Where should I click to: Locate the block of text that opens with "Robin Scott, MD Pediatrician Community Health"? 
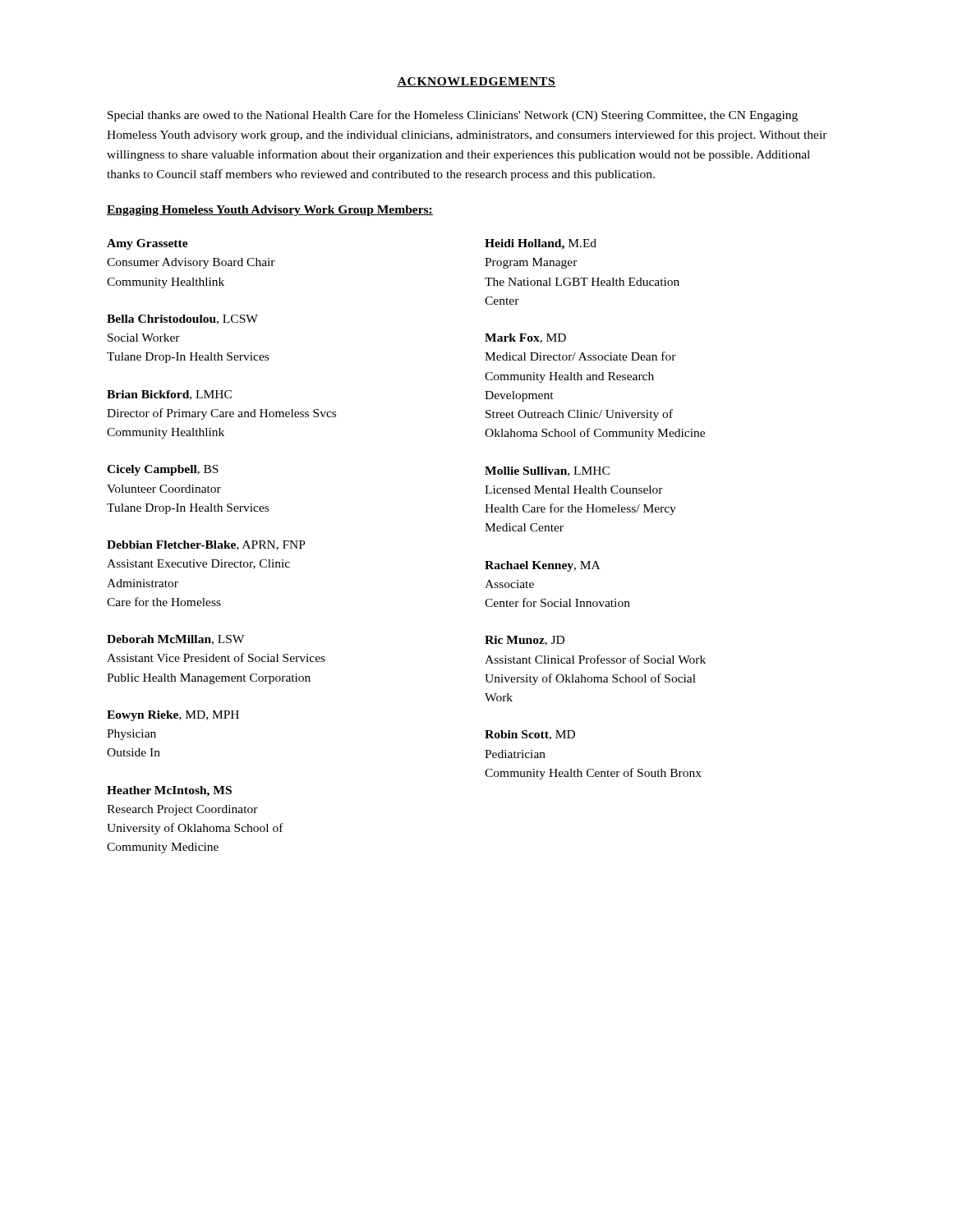[x=530, y=735]
